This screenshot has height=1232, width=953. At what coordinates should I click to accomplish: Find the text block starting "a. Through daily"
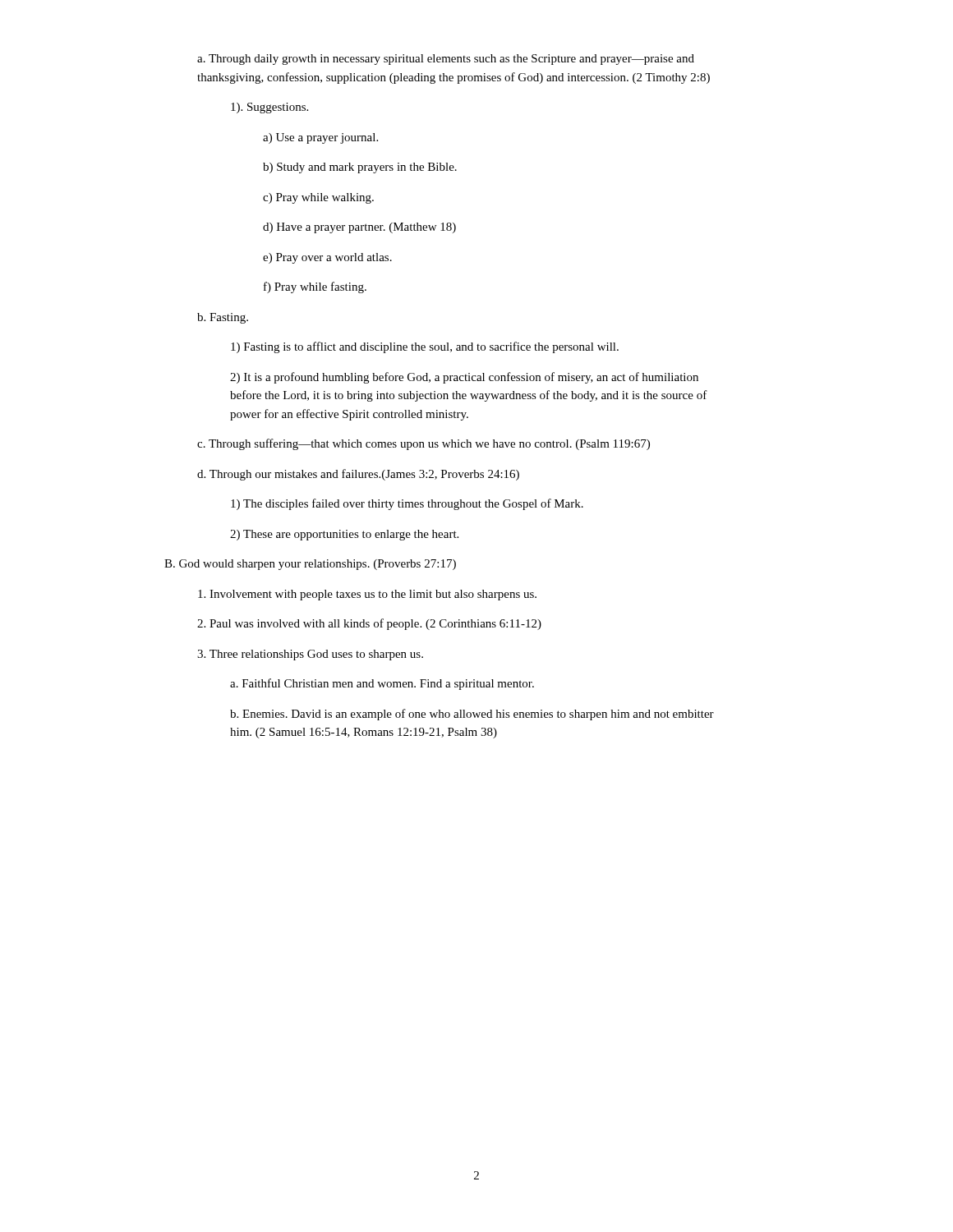[454, 68]
